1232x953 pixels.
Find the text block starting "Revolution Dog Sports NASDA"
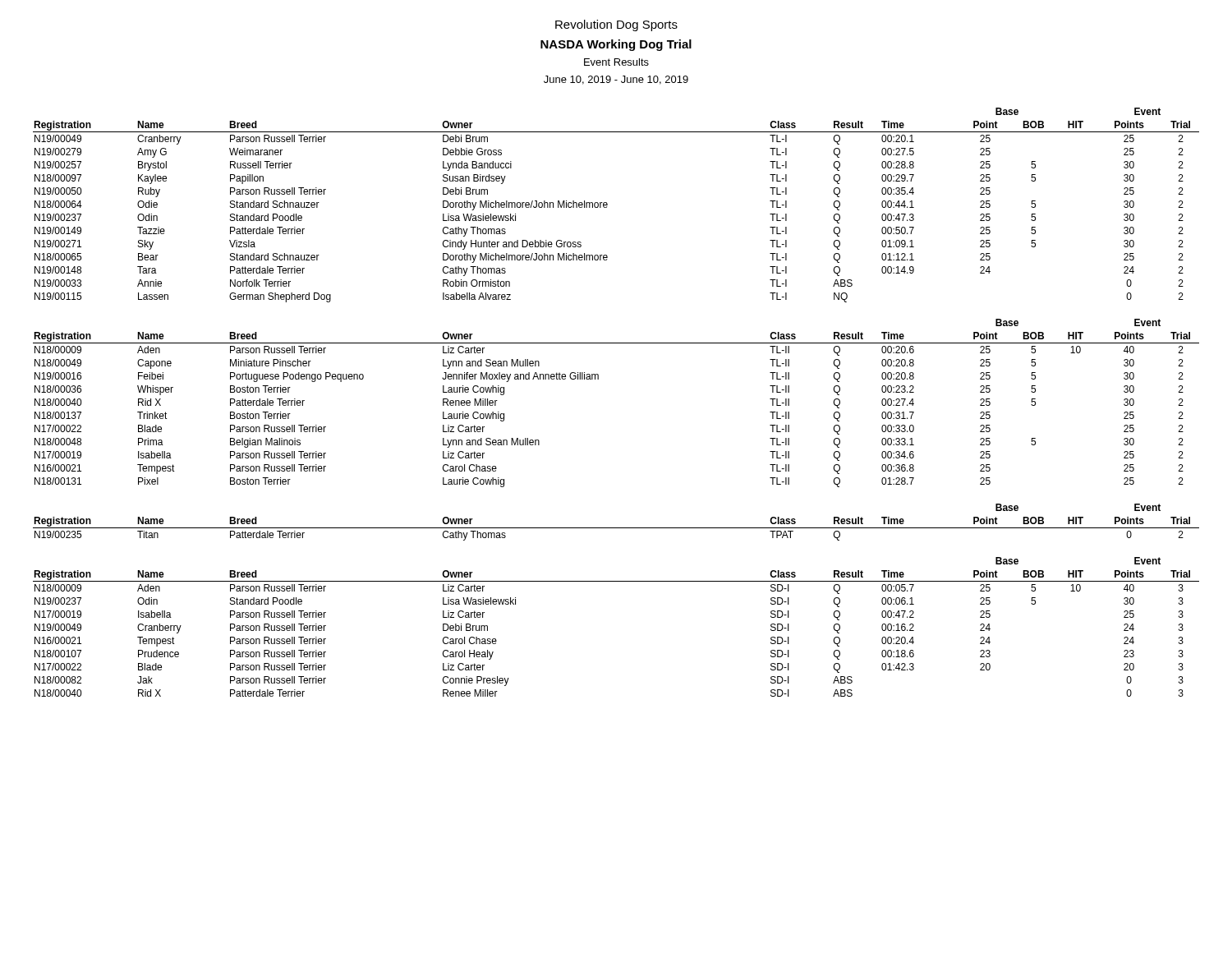tap(616, 52)
